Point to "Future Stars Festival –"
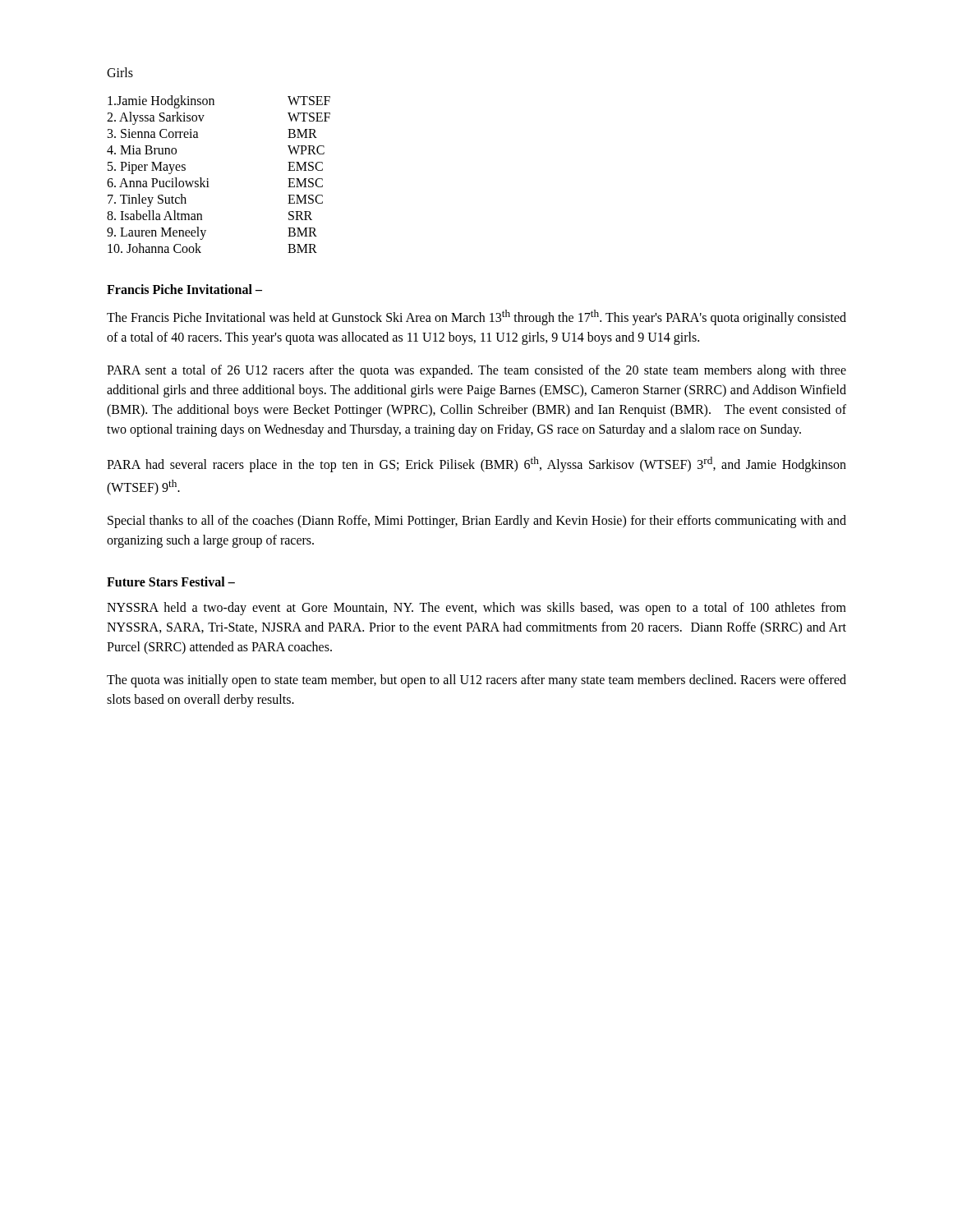 171,582
